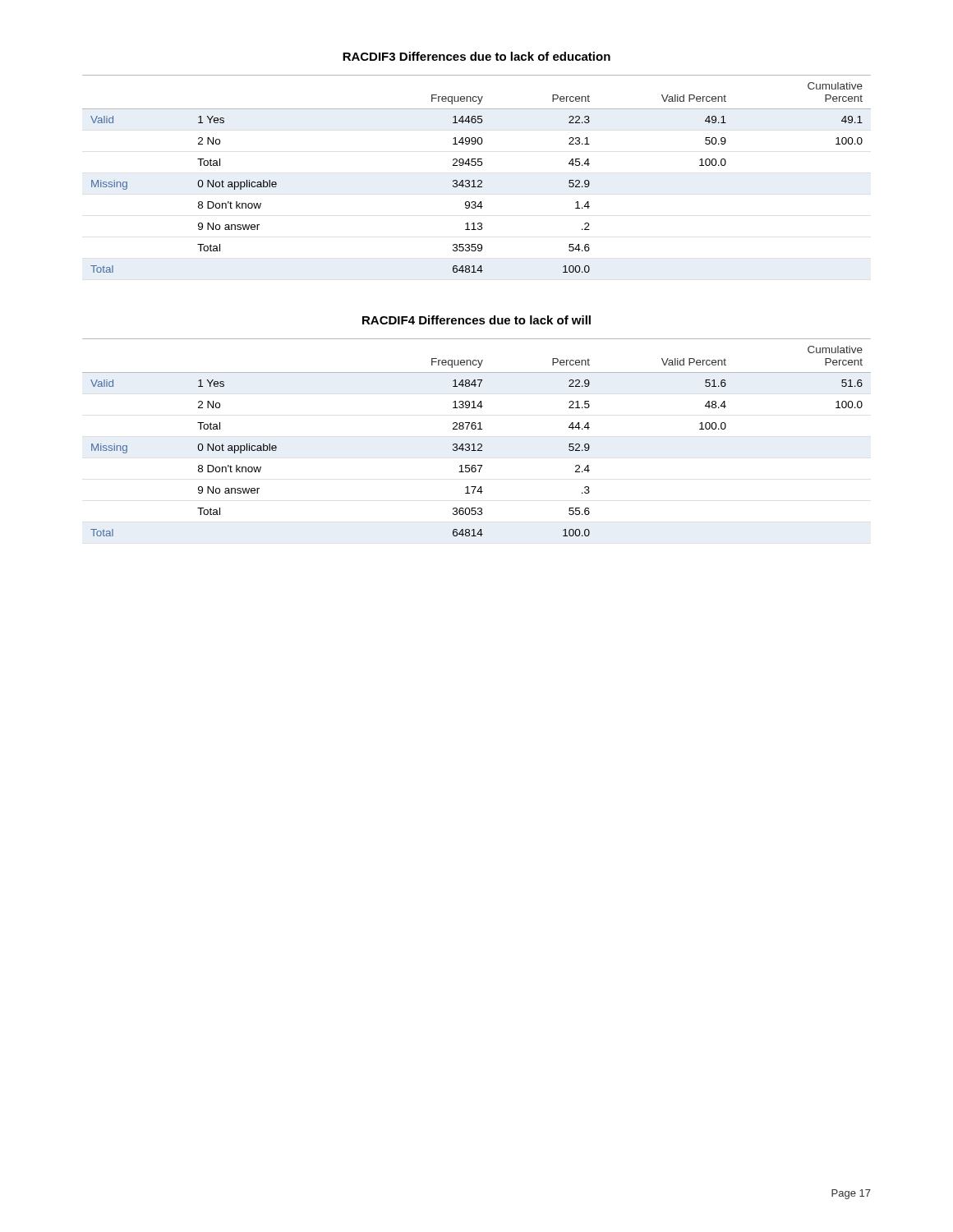This screenshot has width=953, height=1232.
Task: Navigate to the region starting "RACDIF4 Differences due to lack of will"
Action: pyautogui.click(x=476, y=320)
